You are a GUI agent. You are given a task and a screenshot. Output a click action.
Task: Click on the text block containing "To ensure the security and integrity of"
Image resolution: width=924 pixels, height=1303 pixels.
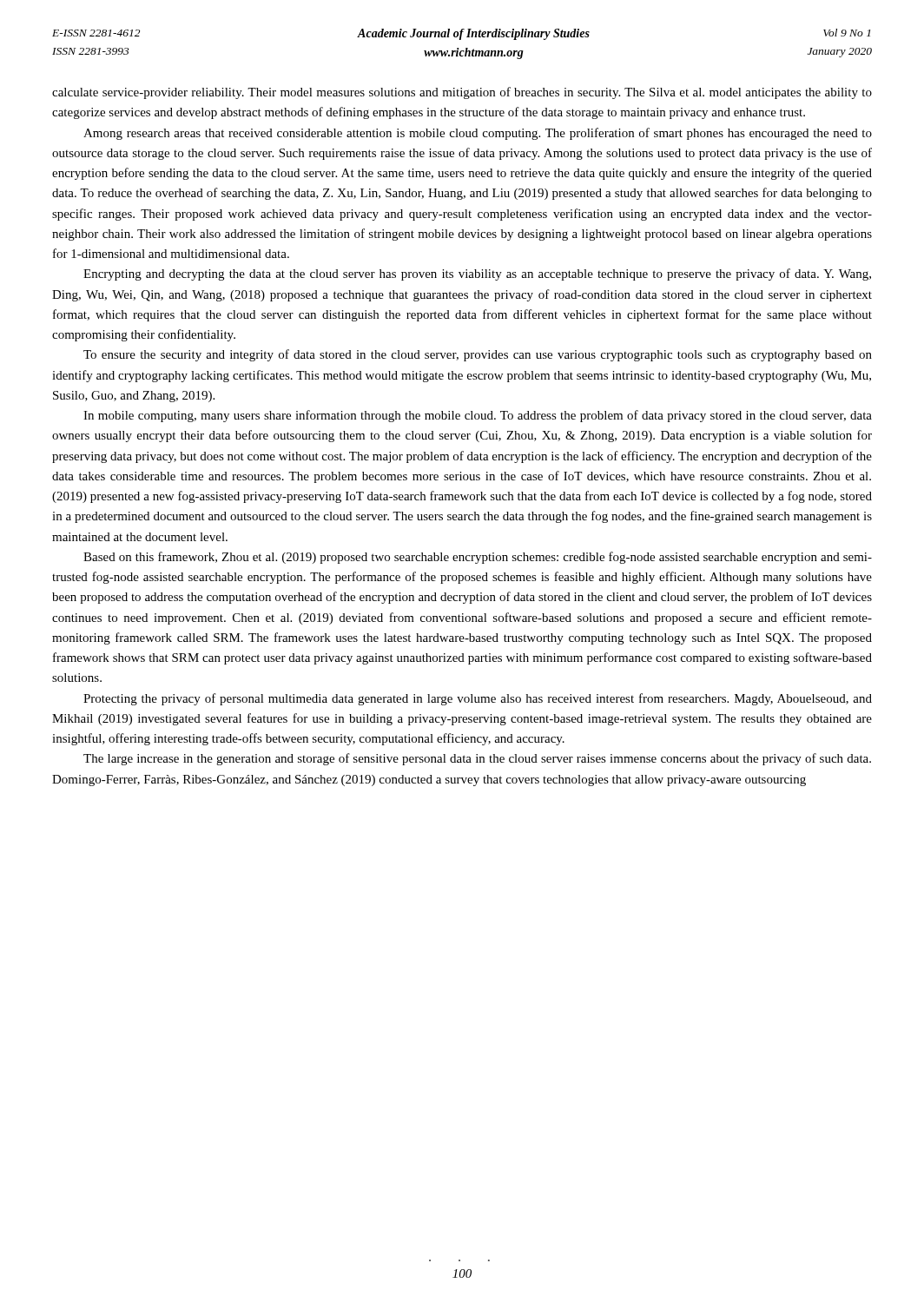coord(462,375)
